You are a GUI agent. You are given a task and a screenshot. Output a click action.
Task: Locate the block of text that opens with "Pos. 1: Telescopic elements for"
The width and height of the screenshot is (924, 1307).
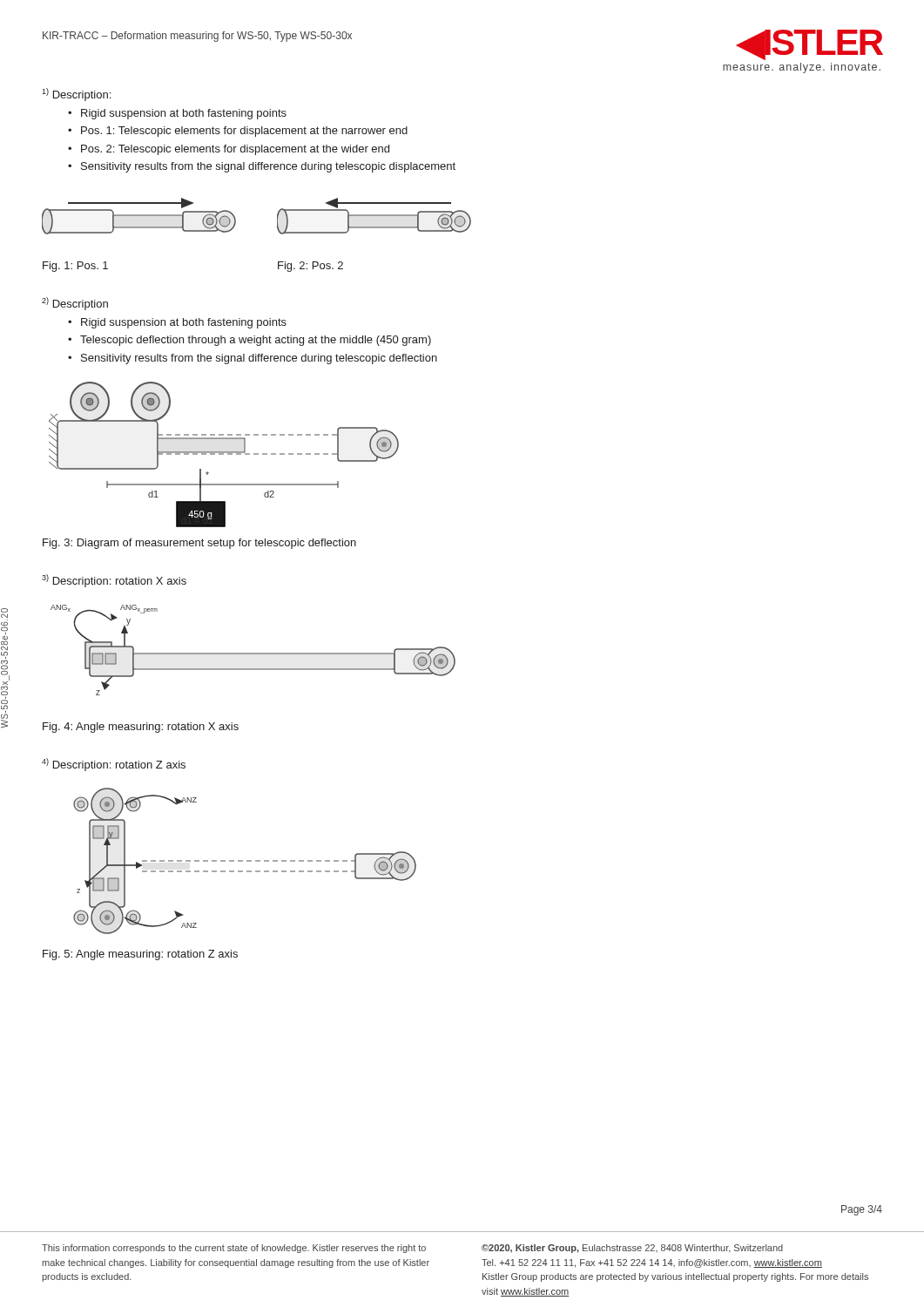pyautogui.click(x=244, y=131)
